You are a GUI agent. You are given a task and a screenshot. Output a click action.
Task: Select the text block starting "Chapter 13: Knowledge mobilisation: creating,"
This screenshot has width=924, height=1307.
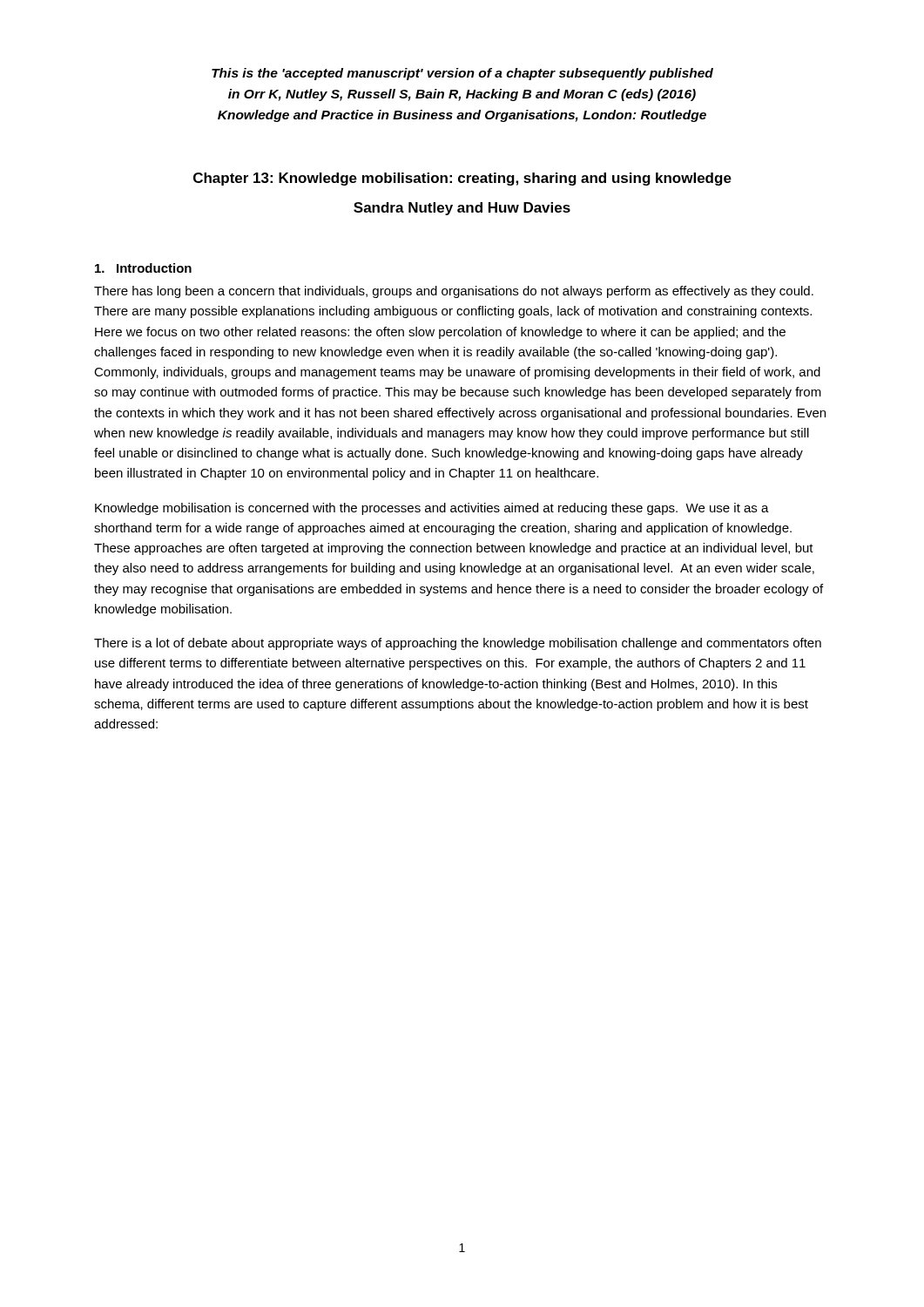click(x=462, y=178)
